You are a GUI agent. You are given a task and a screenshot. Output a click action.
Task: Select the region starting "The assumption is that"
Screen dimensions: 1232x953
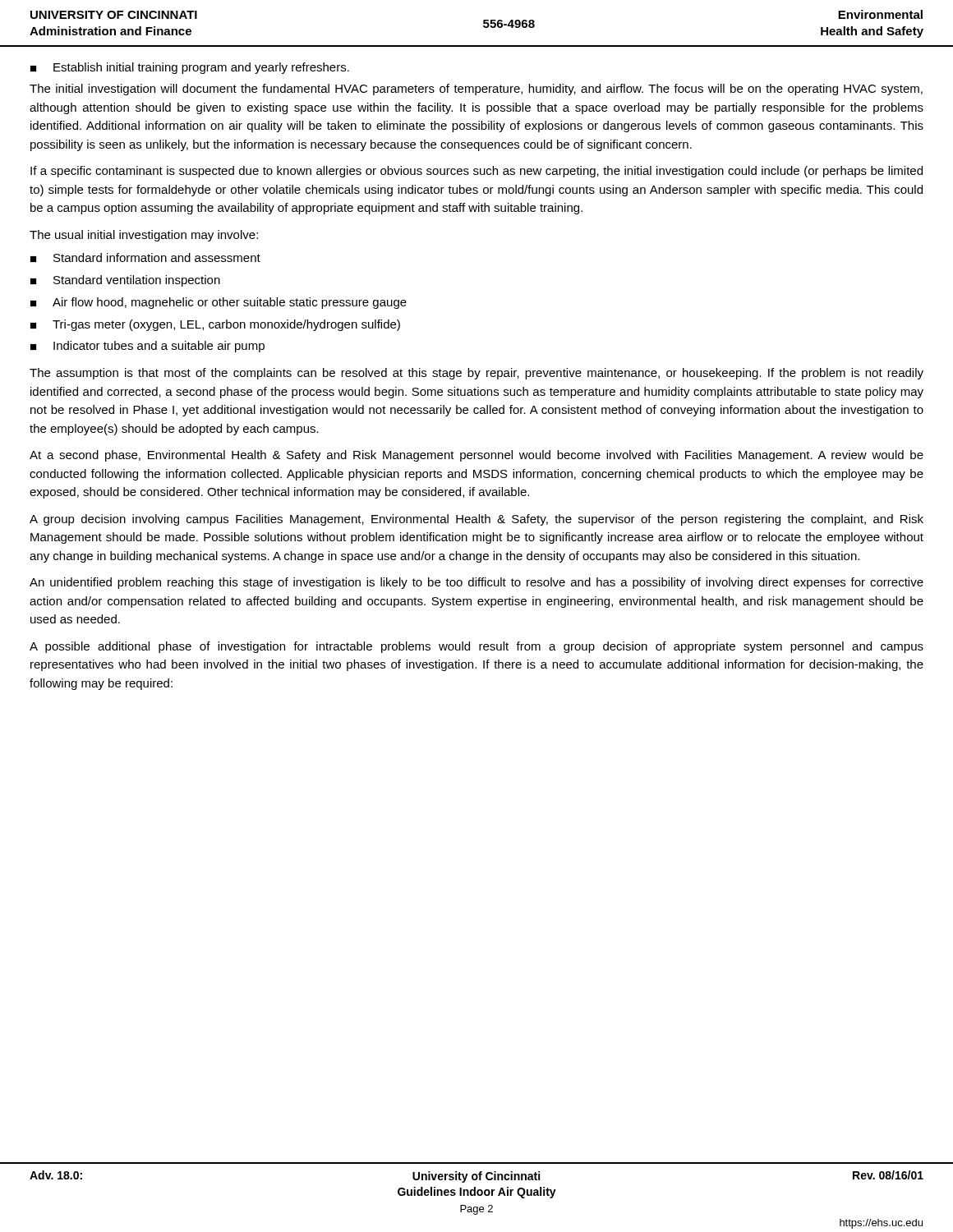476,401
